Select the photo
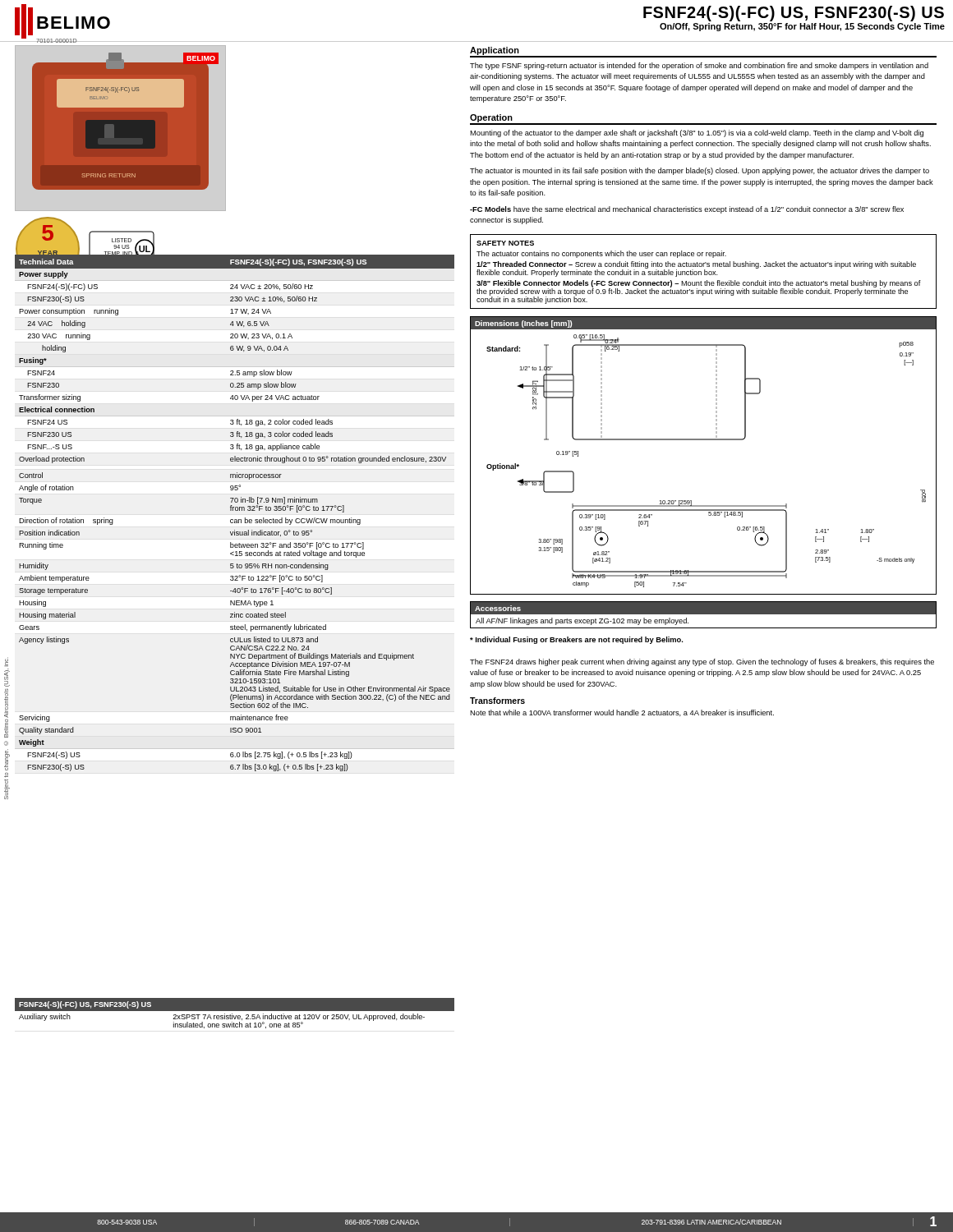This screenshot has height=1232, width=953. tap(120, 128)
